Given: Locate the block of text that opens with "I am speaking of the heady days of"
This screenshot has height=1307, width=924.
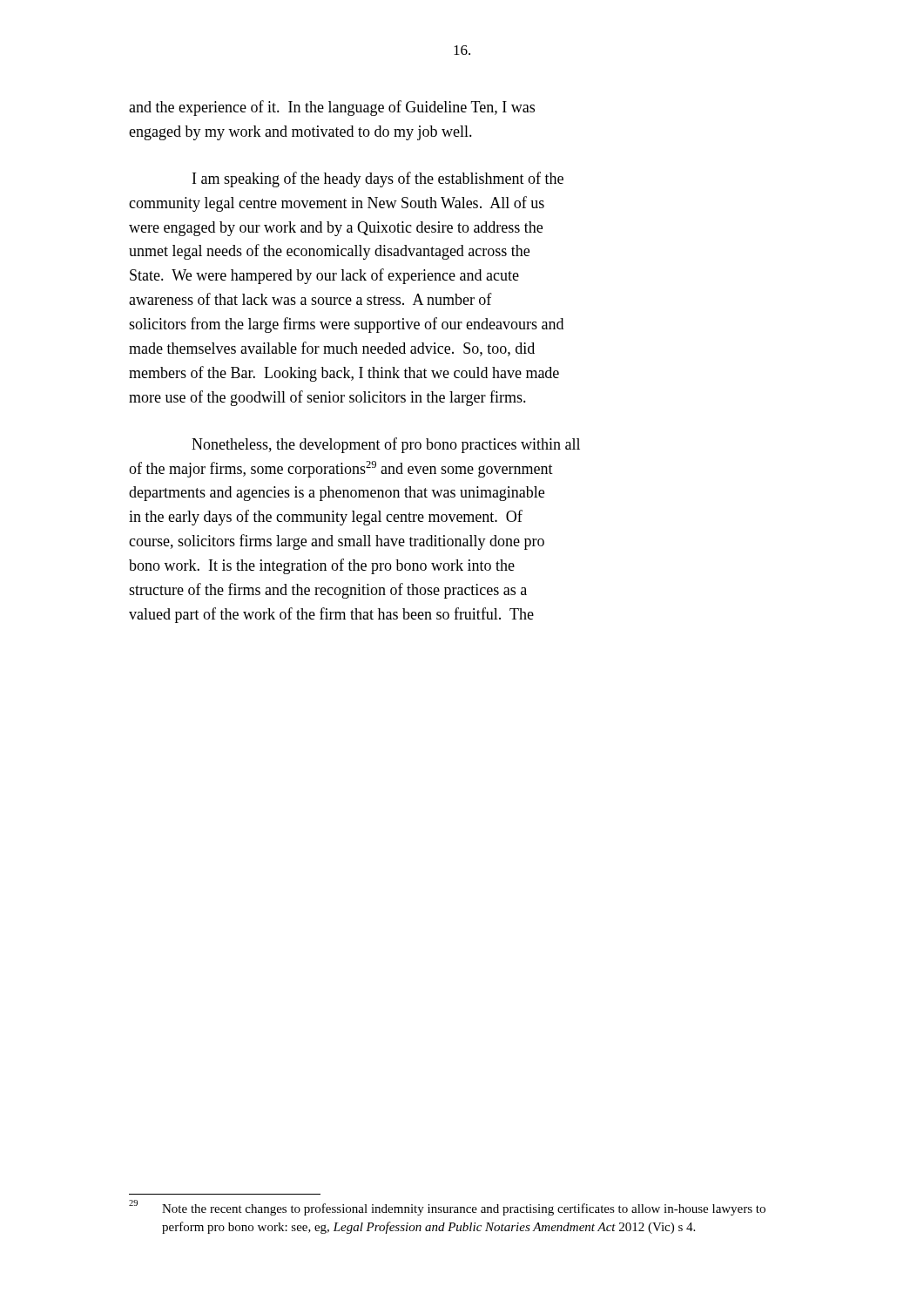Looking at the screenshot, I should coord(346,288).
